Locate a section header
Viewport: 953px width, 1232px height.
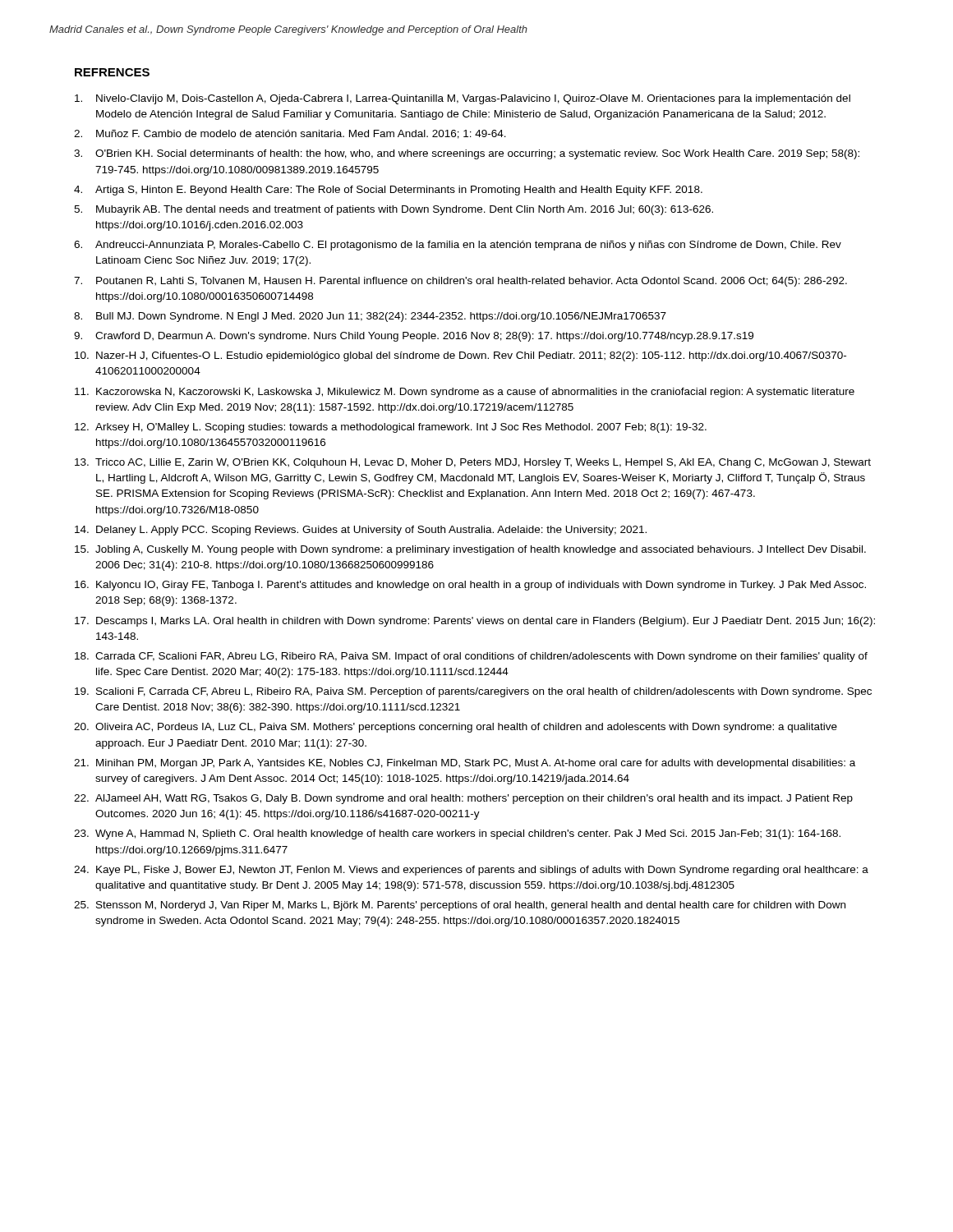(x=112, y=72)
